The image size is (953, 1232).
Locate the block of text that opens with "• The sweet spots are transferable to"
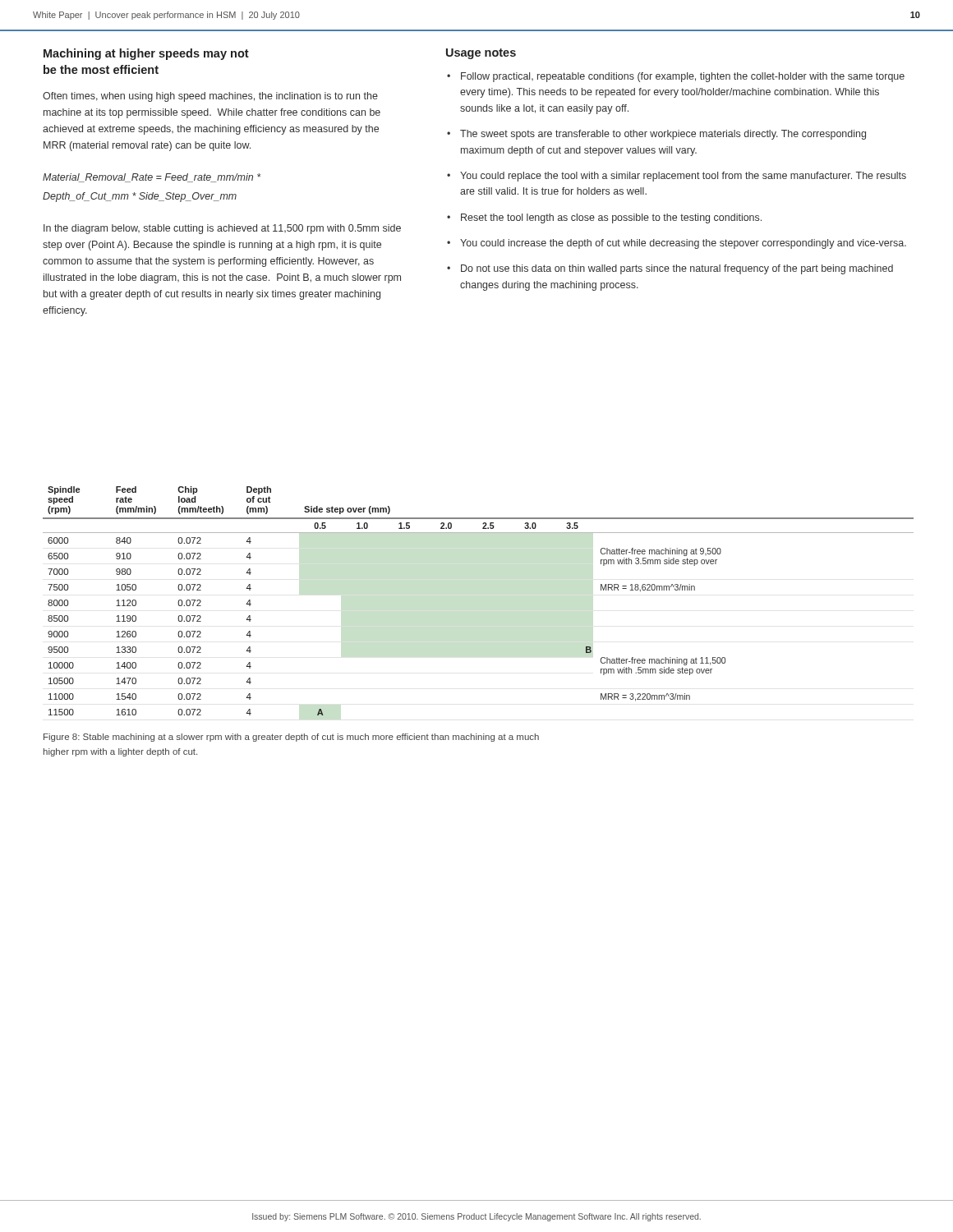(657, 141)
